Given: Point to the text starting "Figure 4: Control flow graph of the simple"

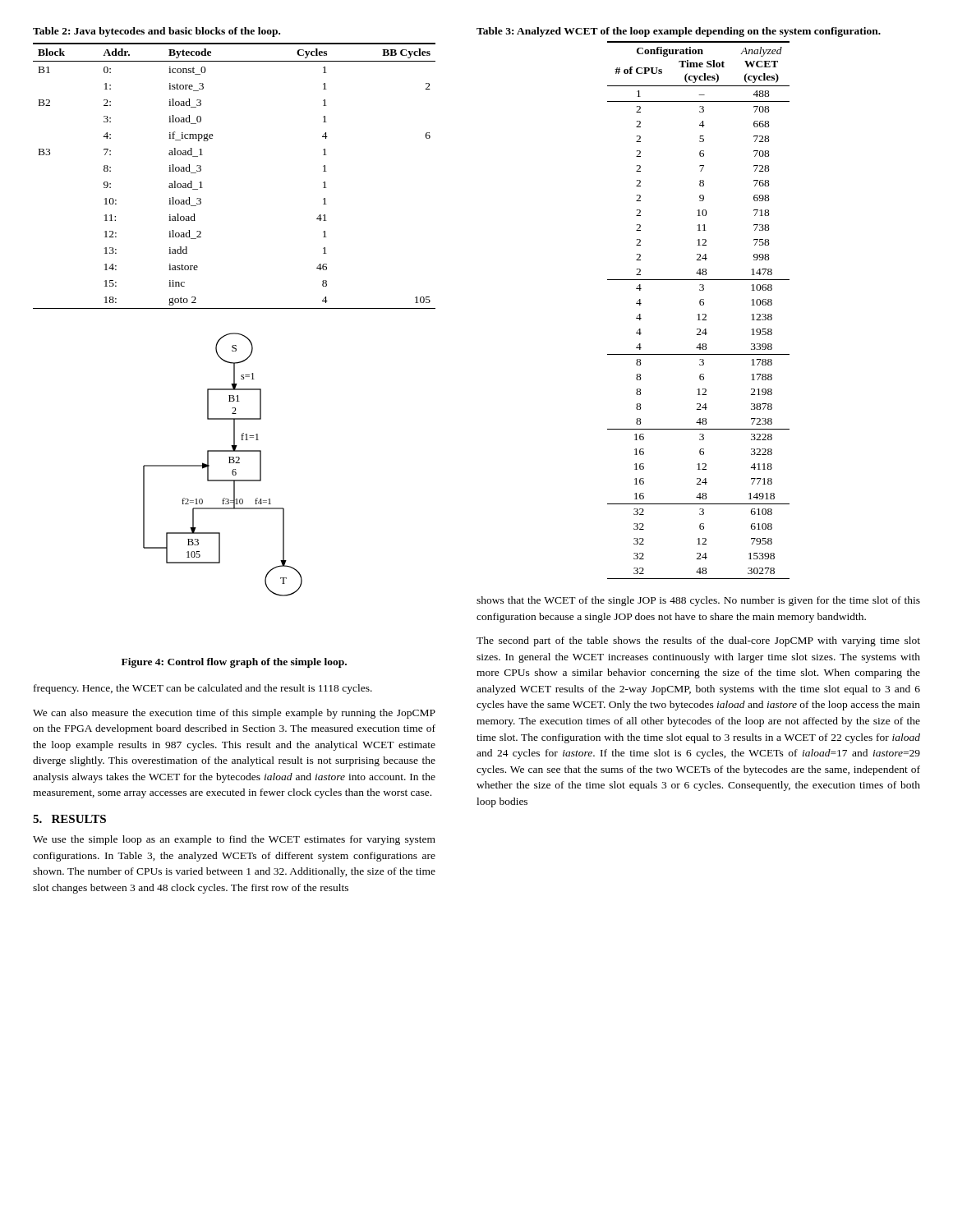Looking at the screenshot, I should pos(234,662).
